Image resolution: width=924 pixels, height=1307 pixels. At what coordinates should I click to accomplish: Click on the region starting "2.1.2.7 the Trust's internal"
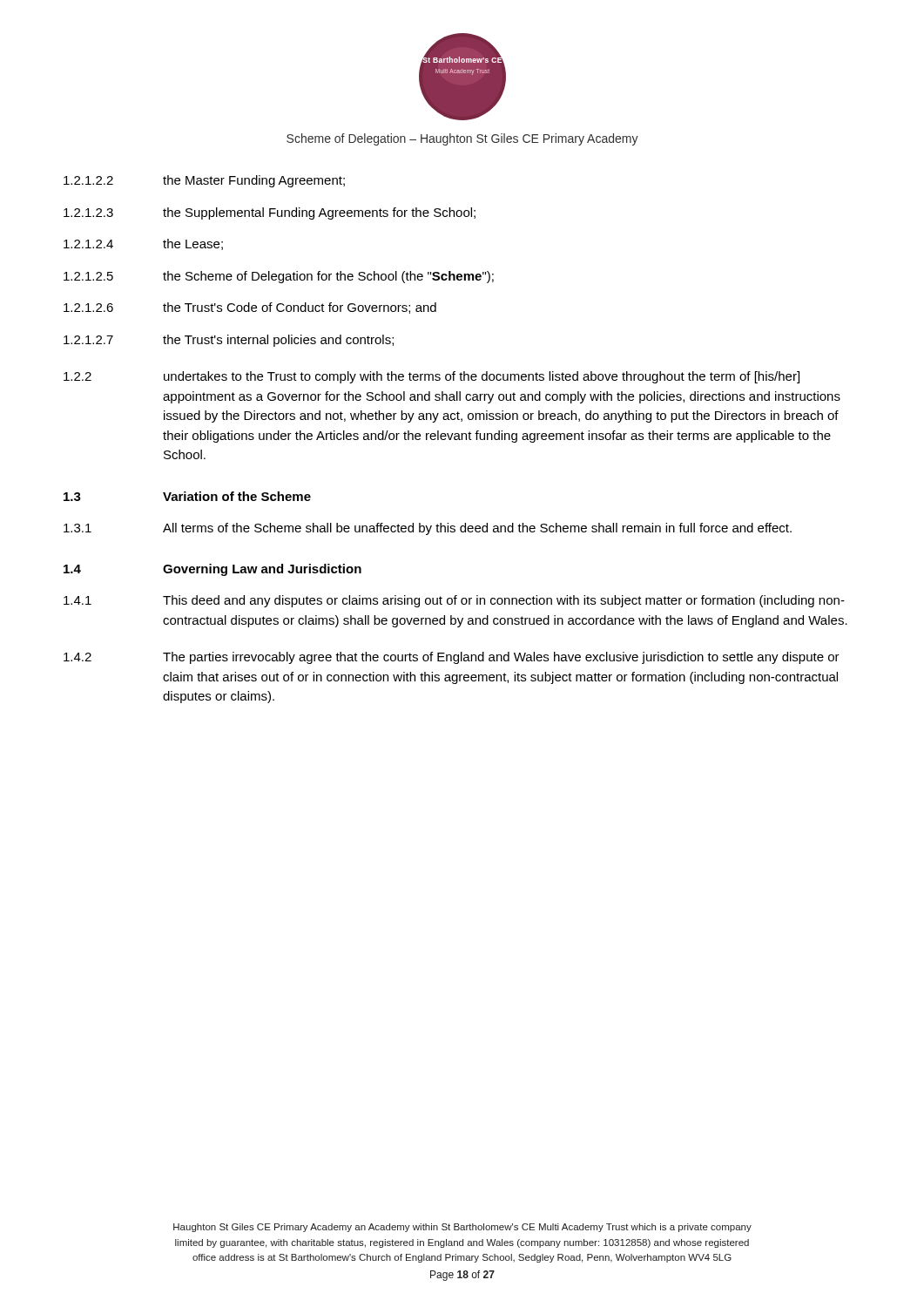click(229, 341)
